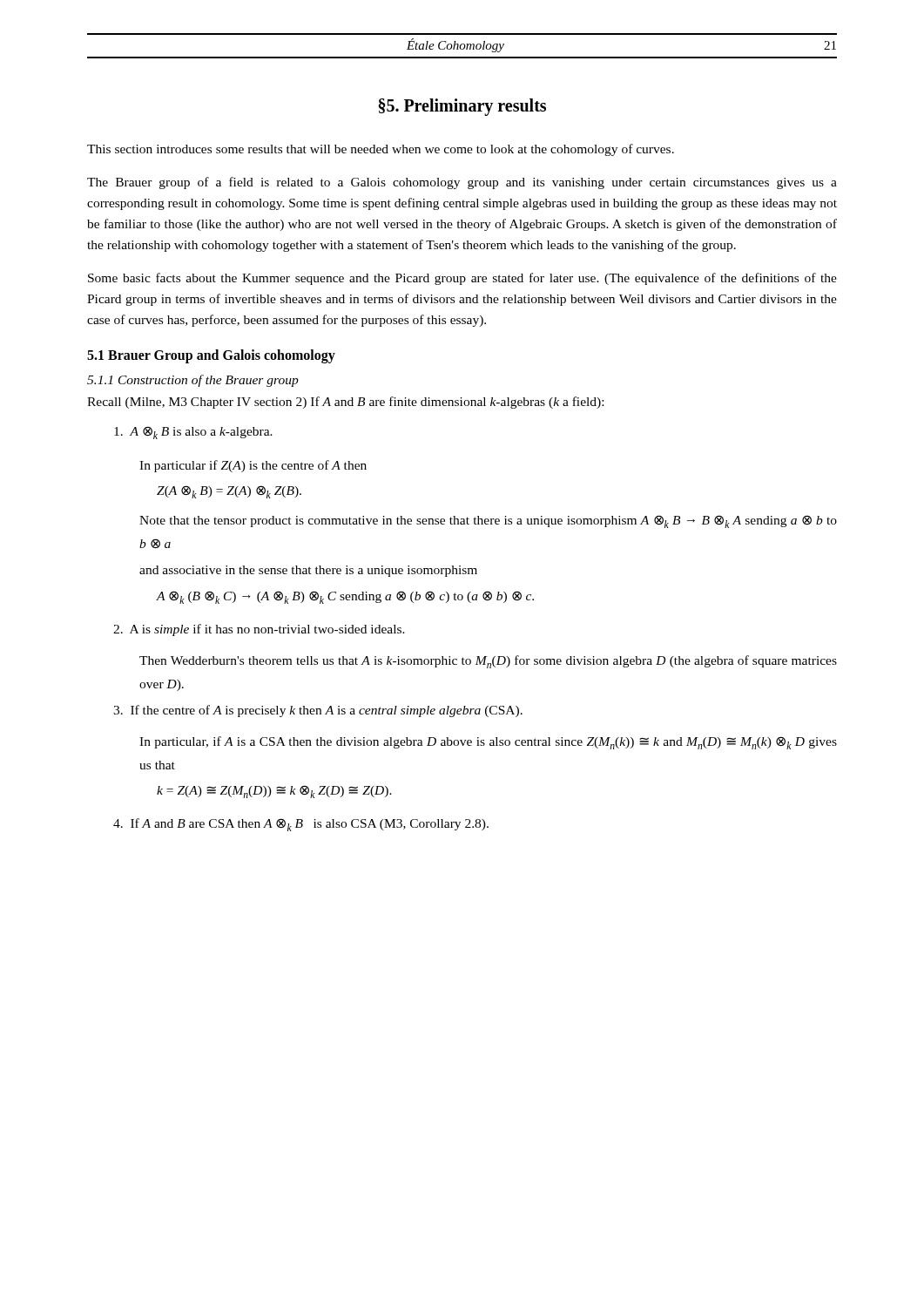
Task: Click on the text block starting "4. If A and"
Action: [301, 825]
